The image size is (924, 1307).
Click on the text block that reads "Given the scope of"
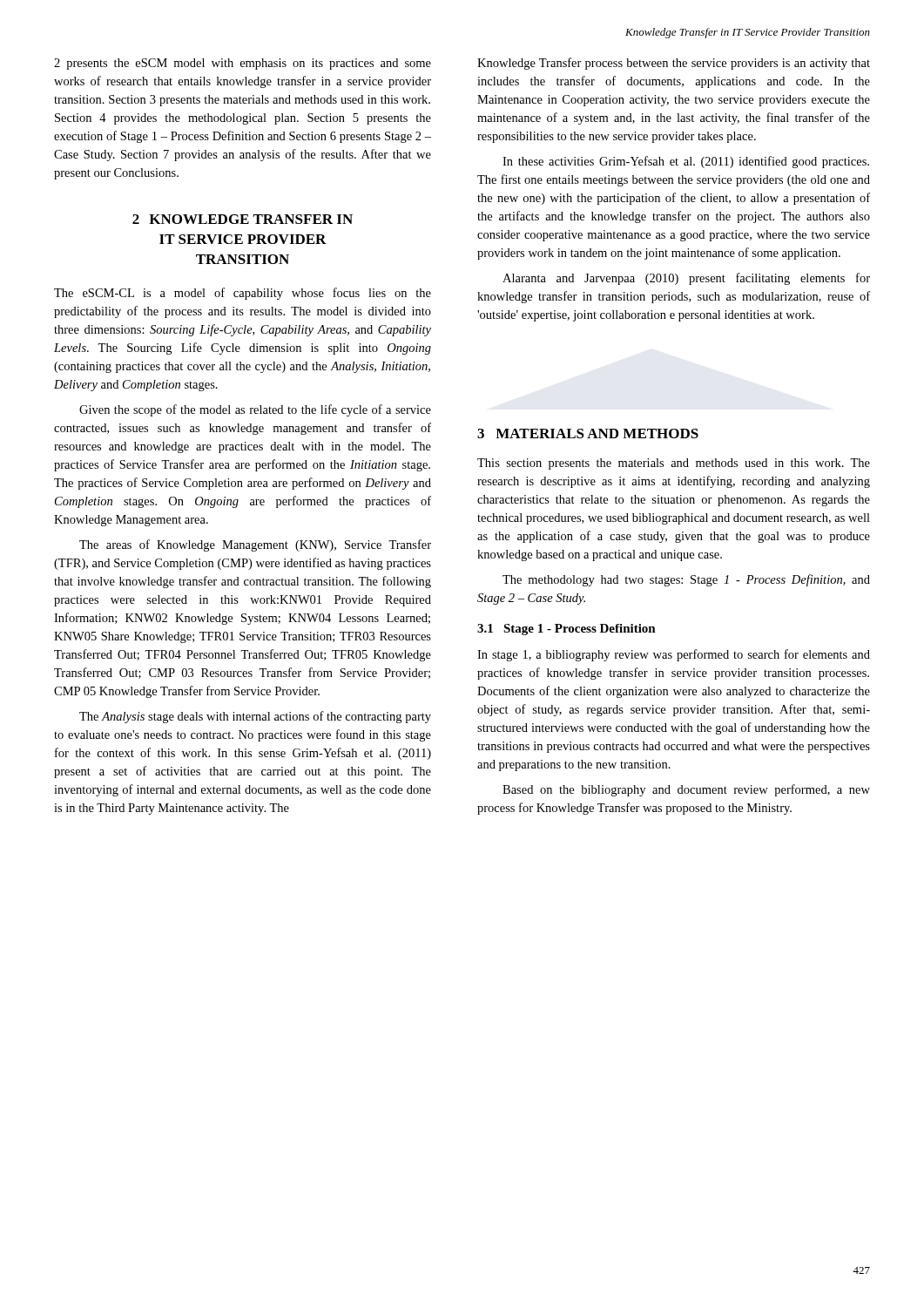pyautogui.click(x=243, y=465)
